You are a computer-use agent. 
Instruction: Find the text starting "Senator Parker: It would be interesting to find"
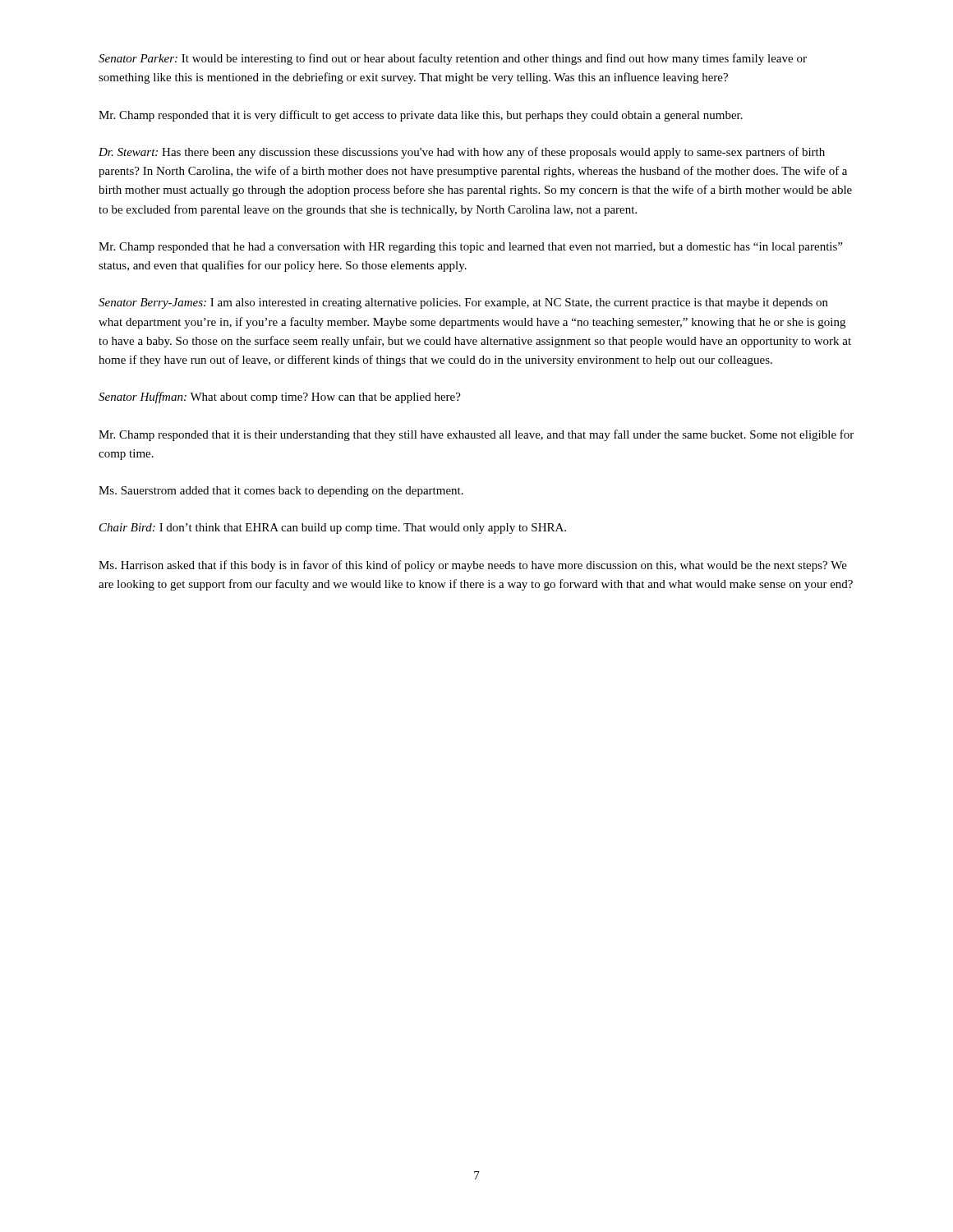click(453, 68)
